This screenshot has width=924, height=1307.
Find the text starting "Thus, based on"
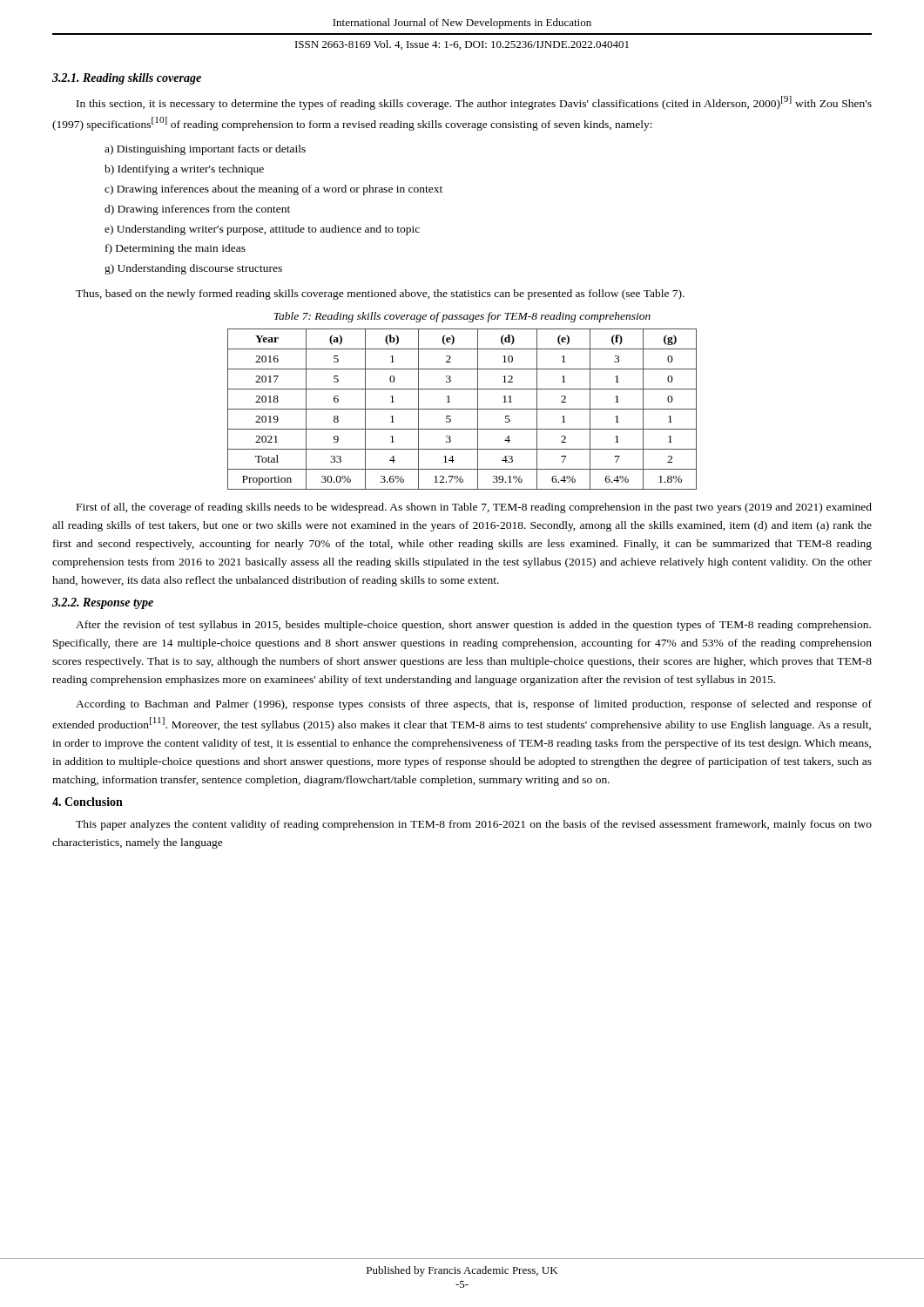tap(380, 293)
